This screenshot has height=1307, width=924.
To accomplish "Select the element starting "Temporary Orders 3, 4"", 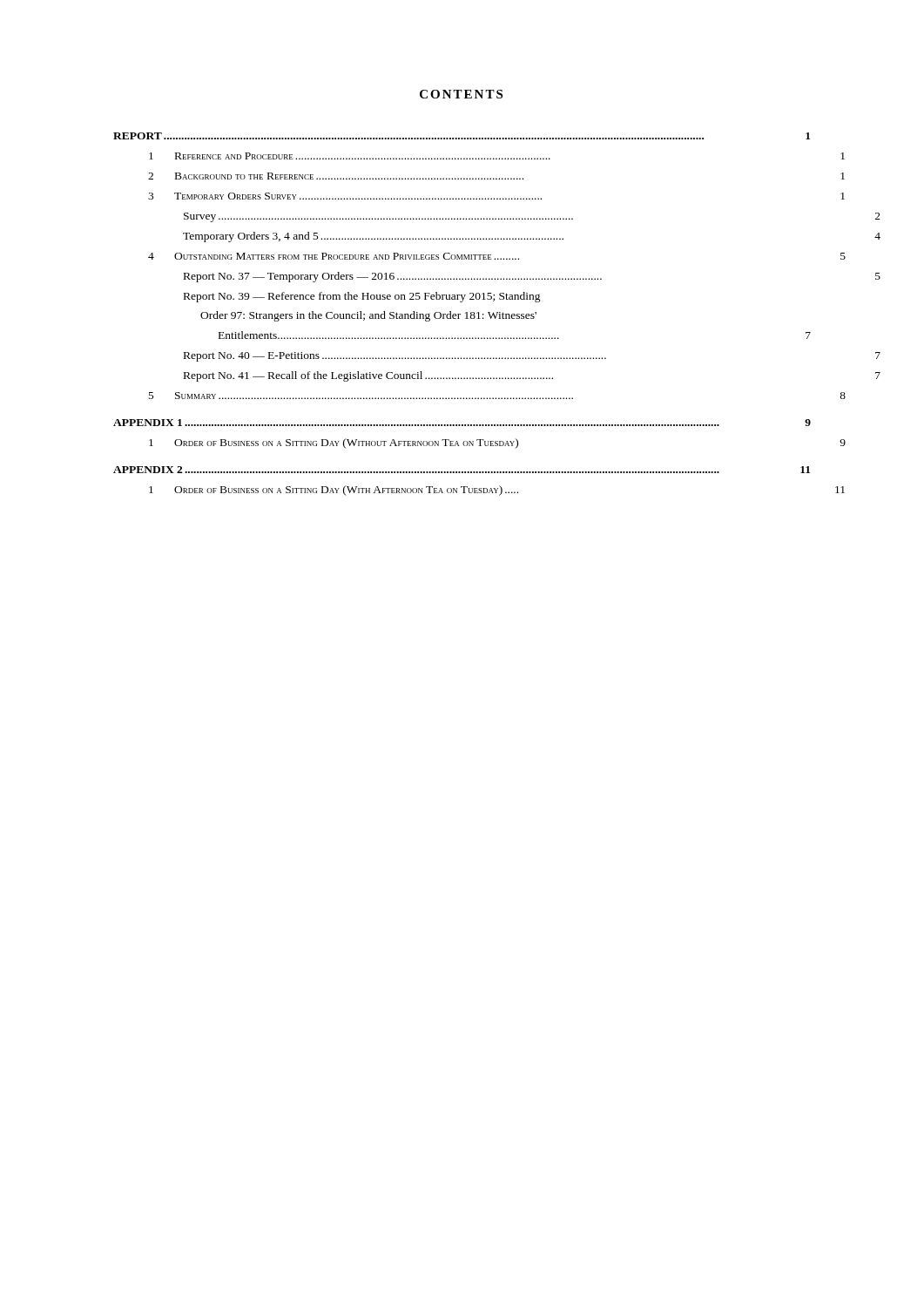I will click(532, 236).
